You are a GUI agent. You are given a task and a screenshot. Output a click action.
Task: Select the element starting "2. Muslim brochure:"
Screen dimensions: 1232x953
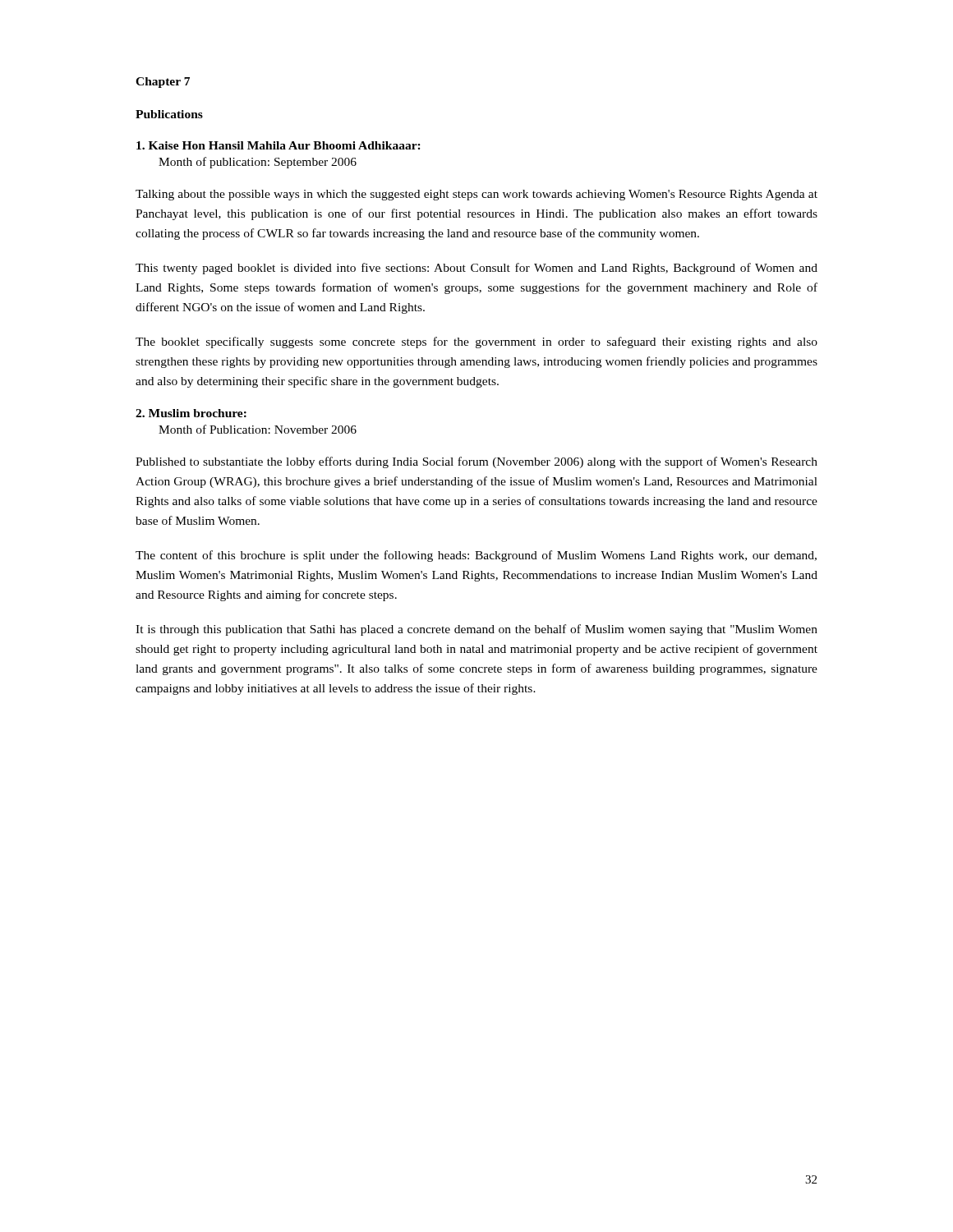click(x=191, y=413)
